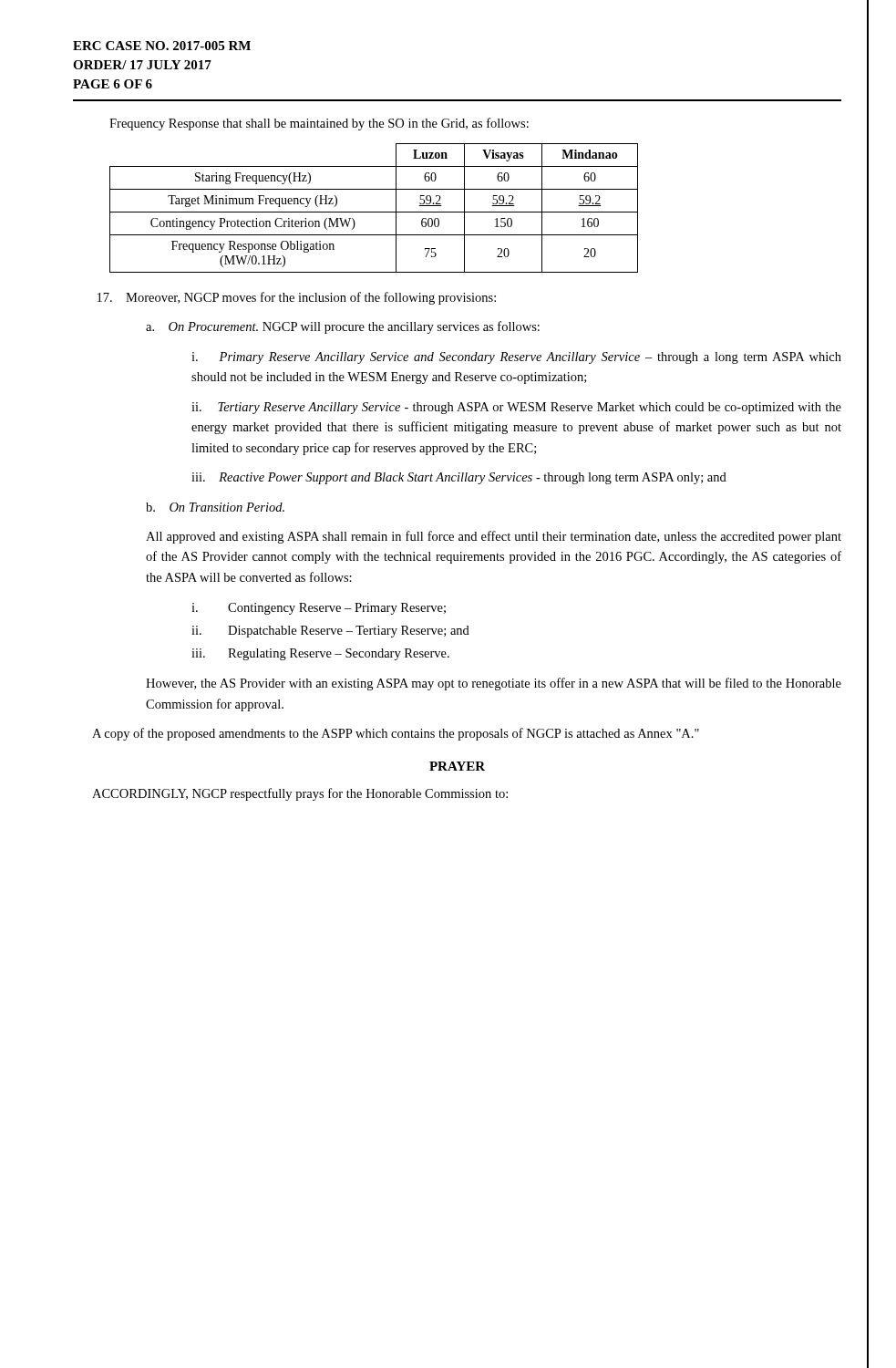Find the element starting "ACCORDINGLY, NGCP respectfully prays"
The image size is (896, 1368).
pos(291,793)
